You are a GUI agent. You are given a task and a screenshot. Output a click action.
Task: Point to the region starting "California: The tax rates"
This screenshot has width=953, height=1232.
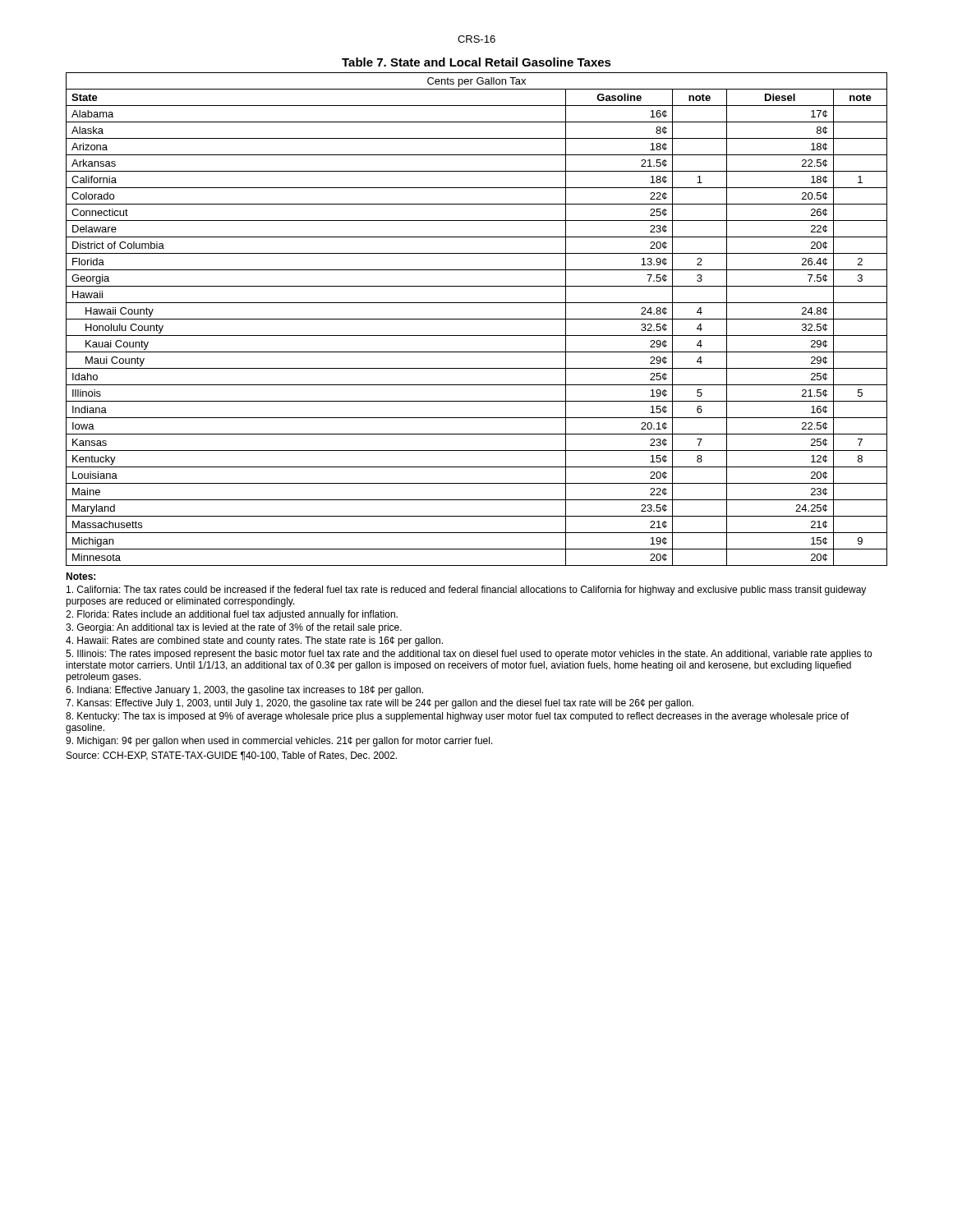(466, 595)
